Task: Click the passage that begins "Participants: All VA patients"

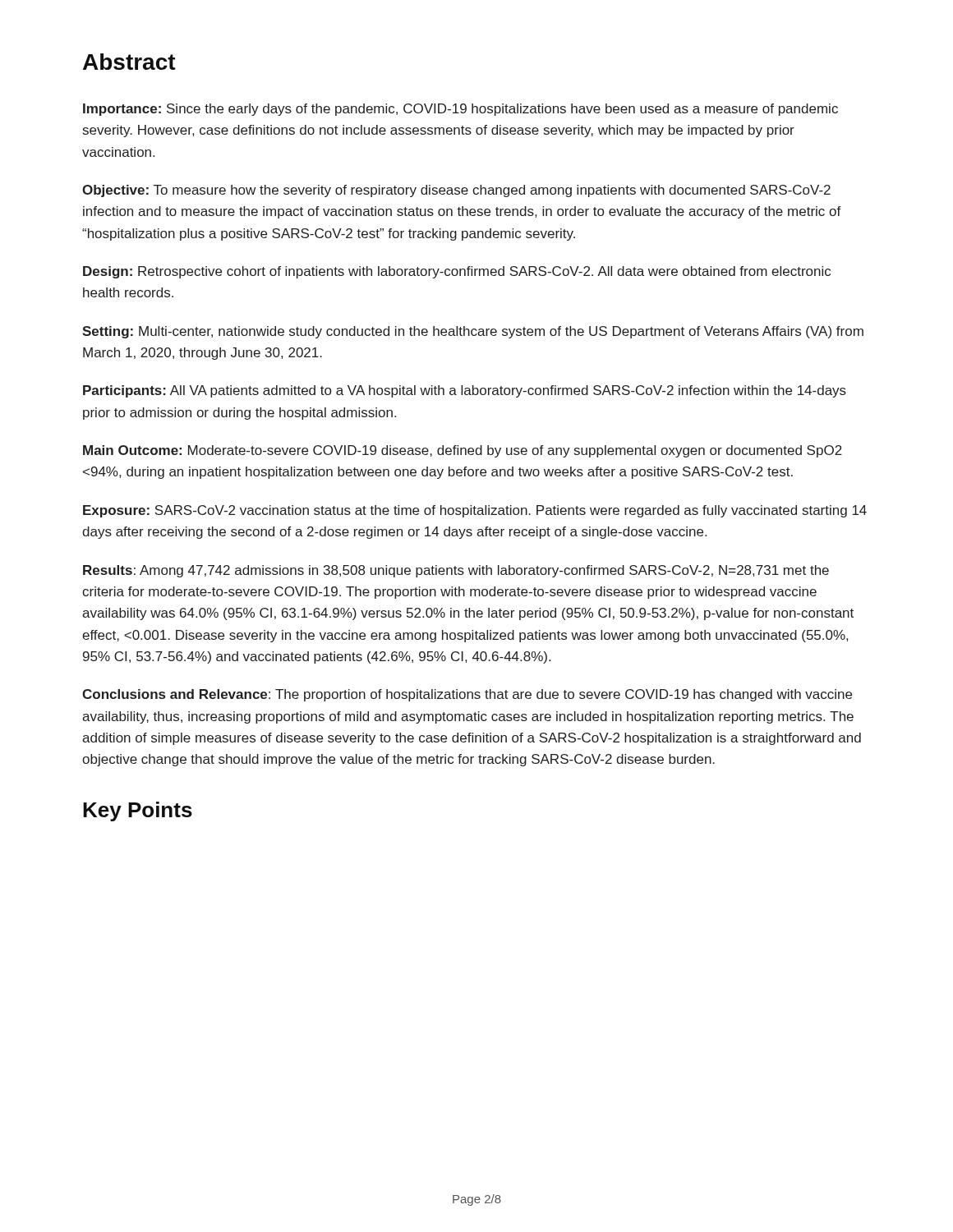Action: coord(464,402)
